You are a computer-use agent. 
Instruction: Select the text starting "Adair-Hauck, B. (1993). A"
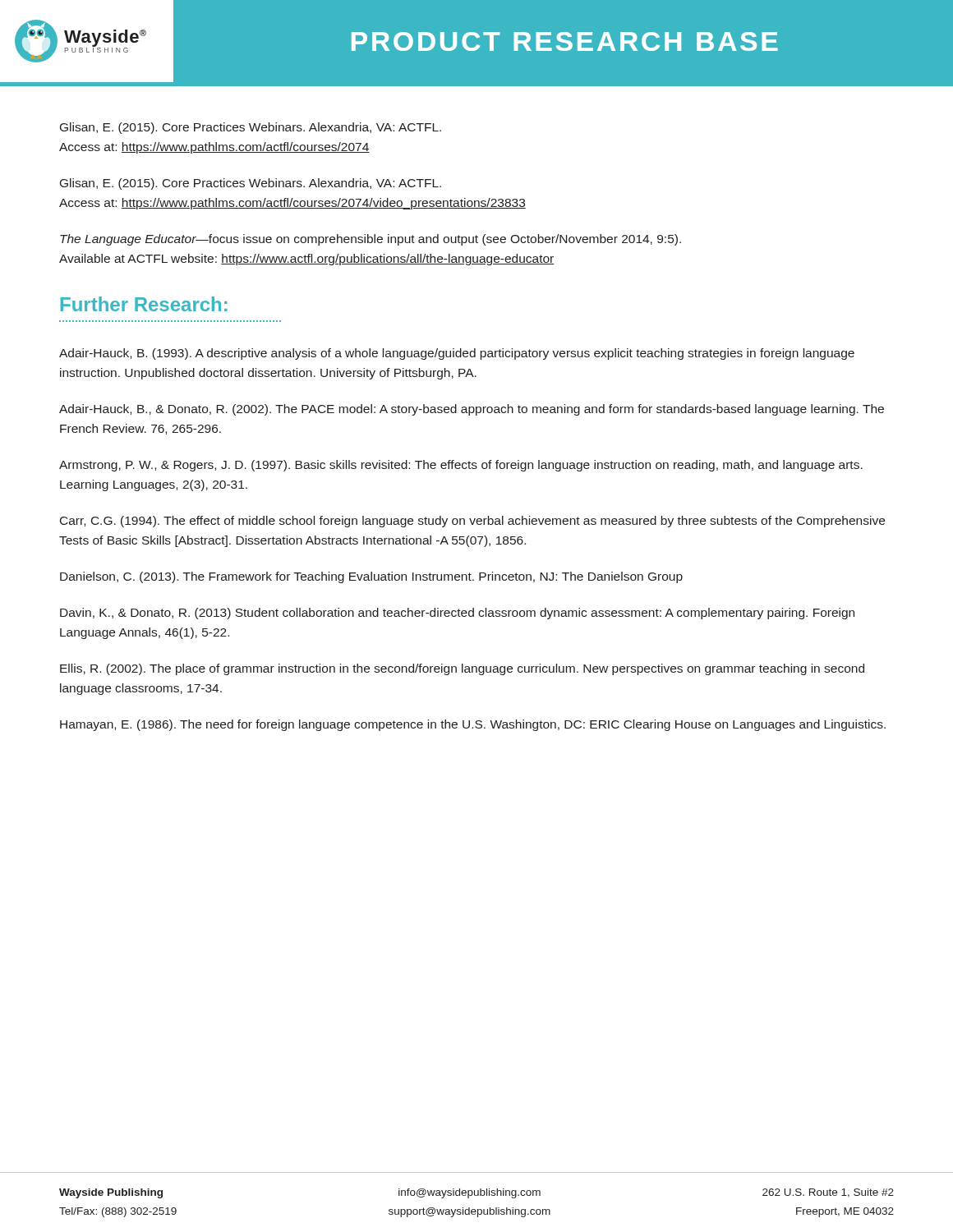tap(457, 363)
